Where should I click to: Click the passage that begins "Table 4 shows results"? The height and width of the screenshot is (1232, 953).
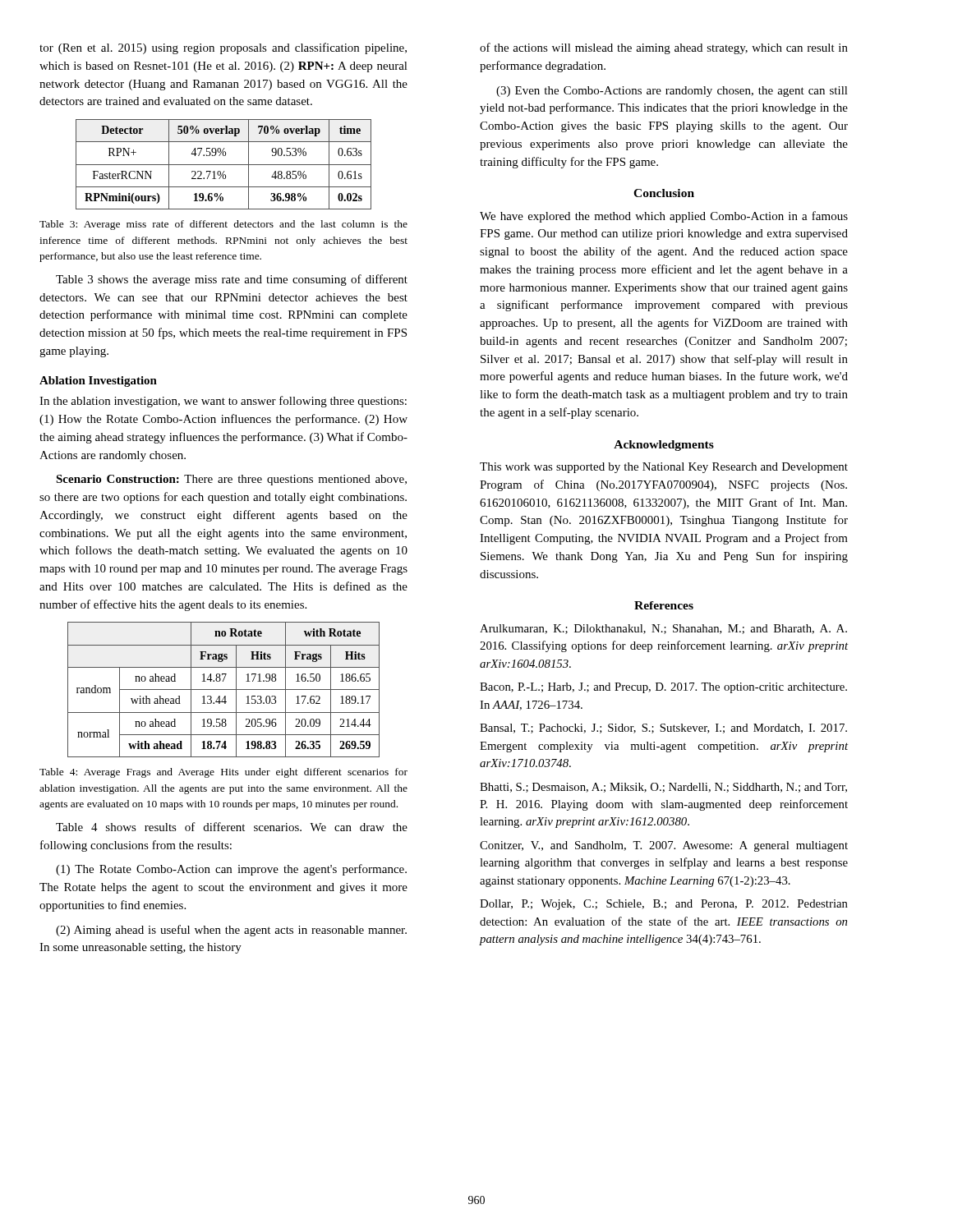223,888
